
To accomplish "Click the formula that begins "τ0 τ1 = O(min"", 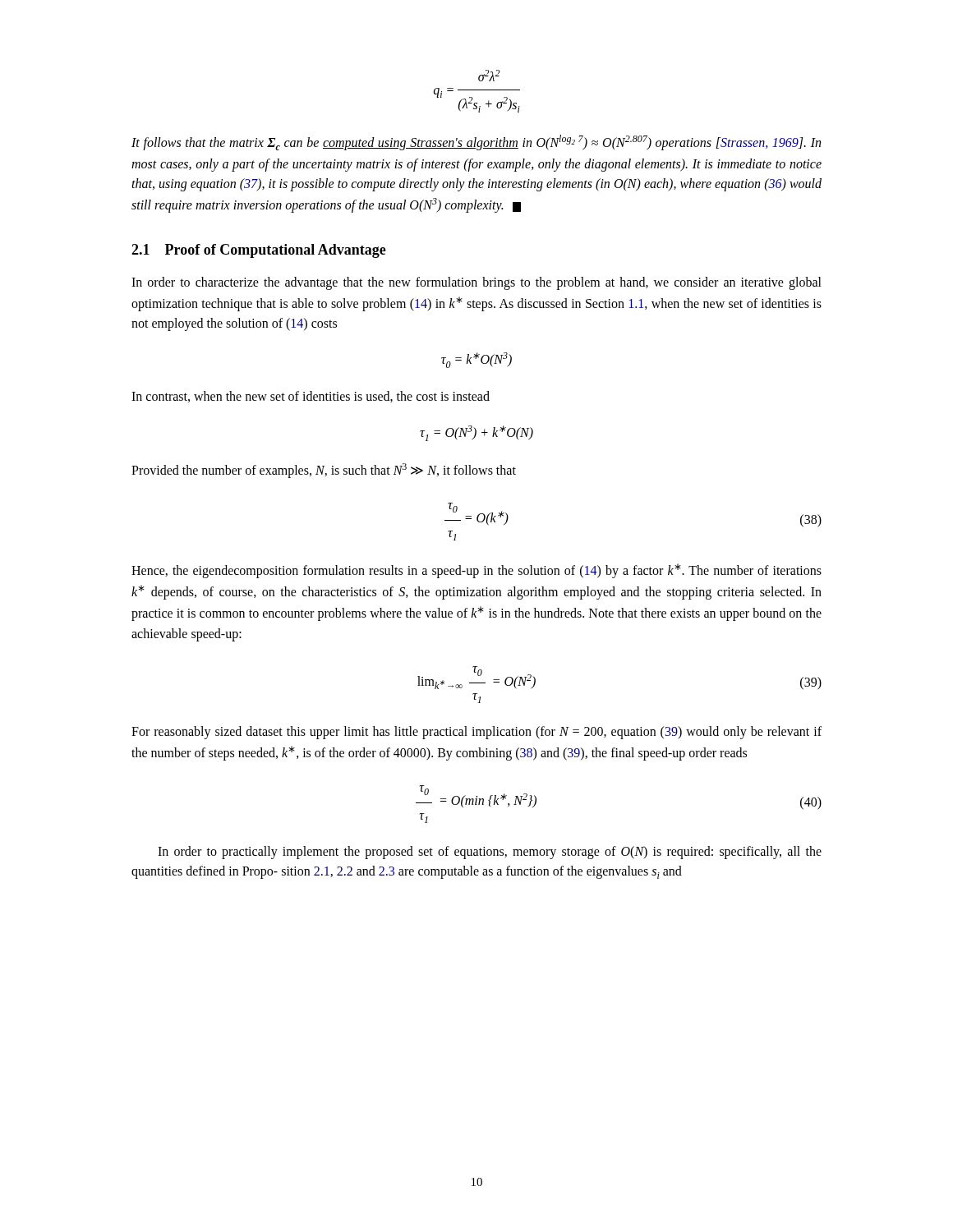I will click(476, 803).
